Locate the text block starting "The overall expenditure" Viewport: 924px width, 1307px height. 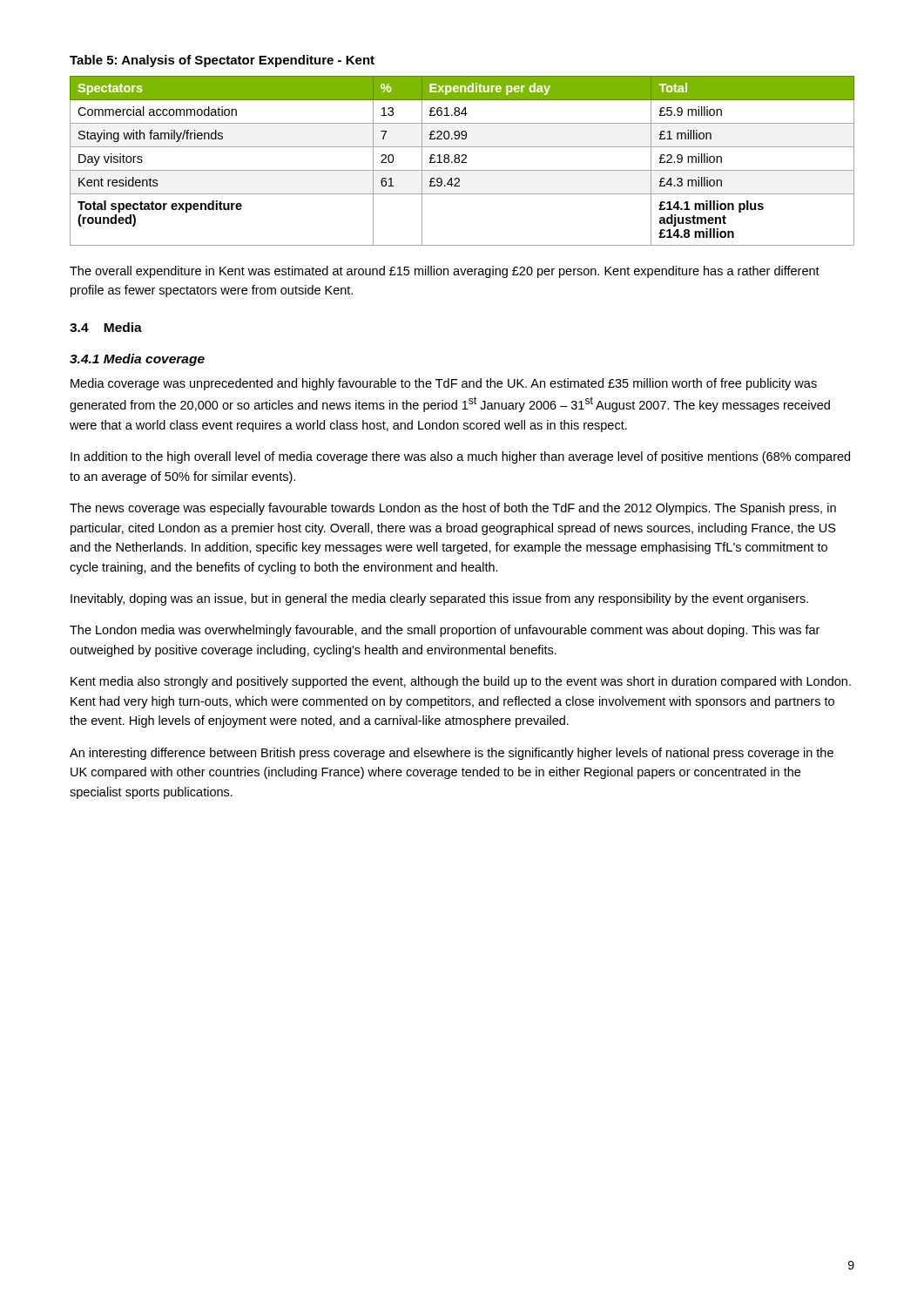click(x=444, y=281)
